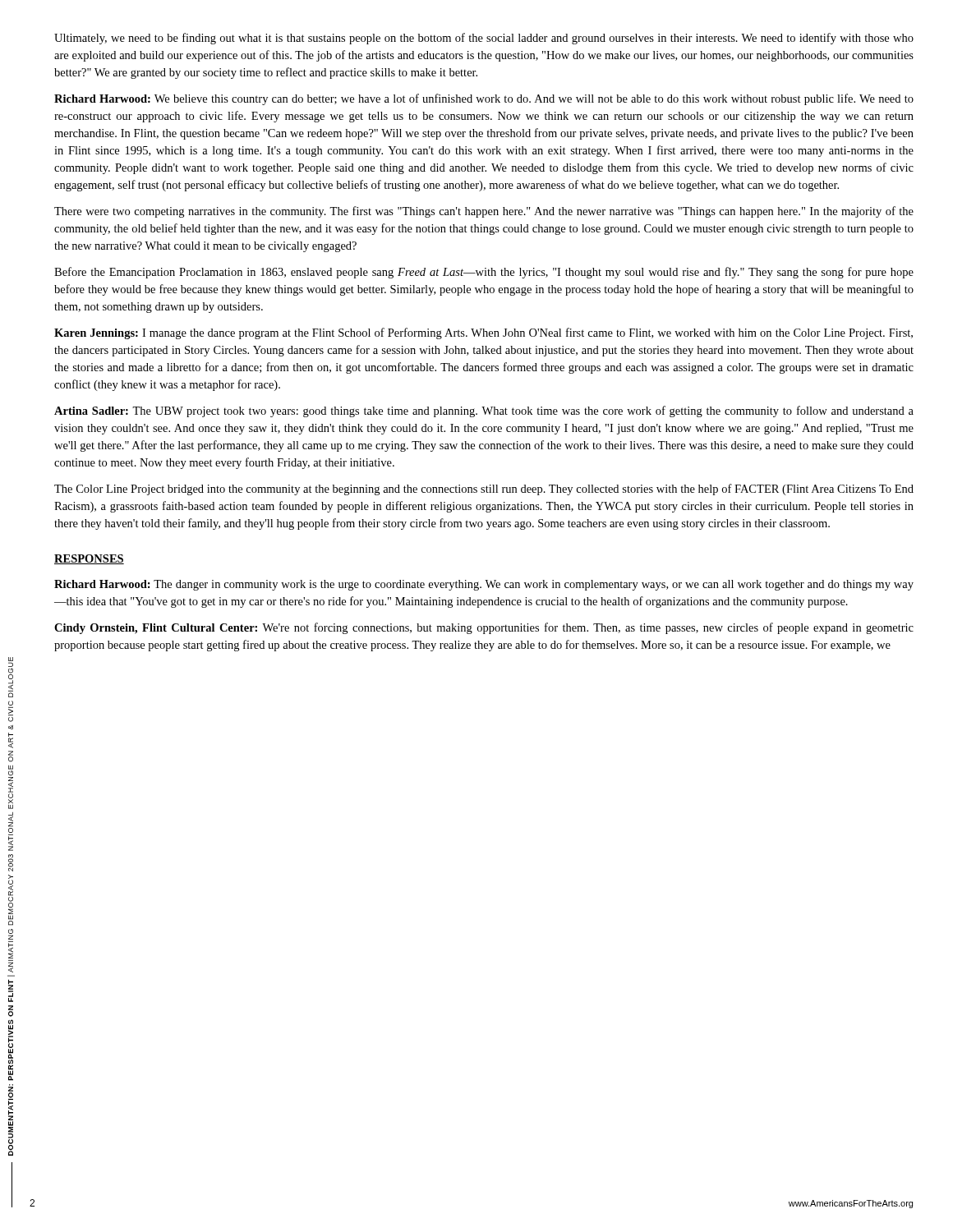
Task: Find the text block containing "Cindy Ornstein, Flint Cultural Center: We're not forcing"
Action: click(484, 637)
